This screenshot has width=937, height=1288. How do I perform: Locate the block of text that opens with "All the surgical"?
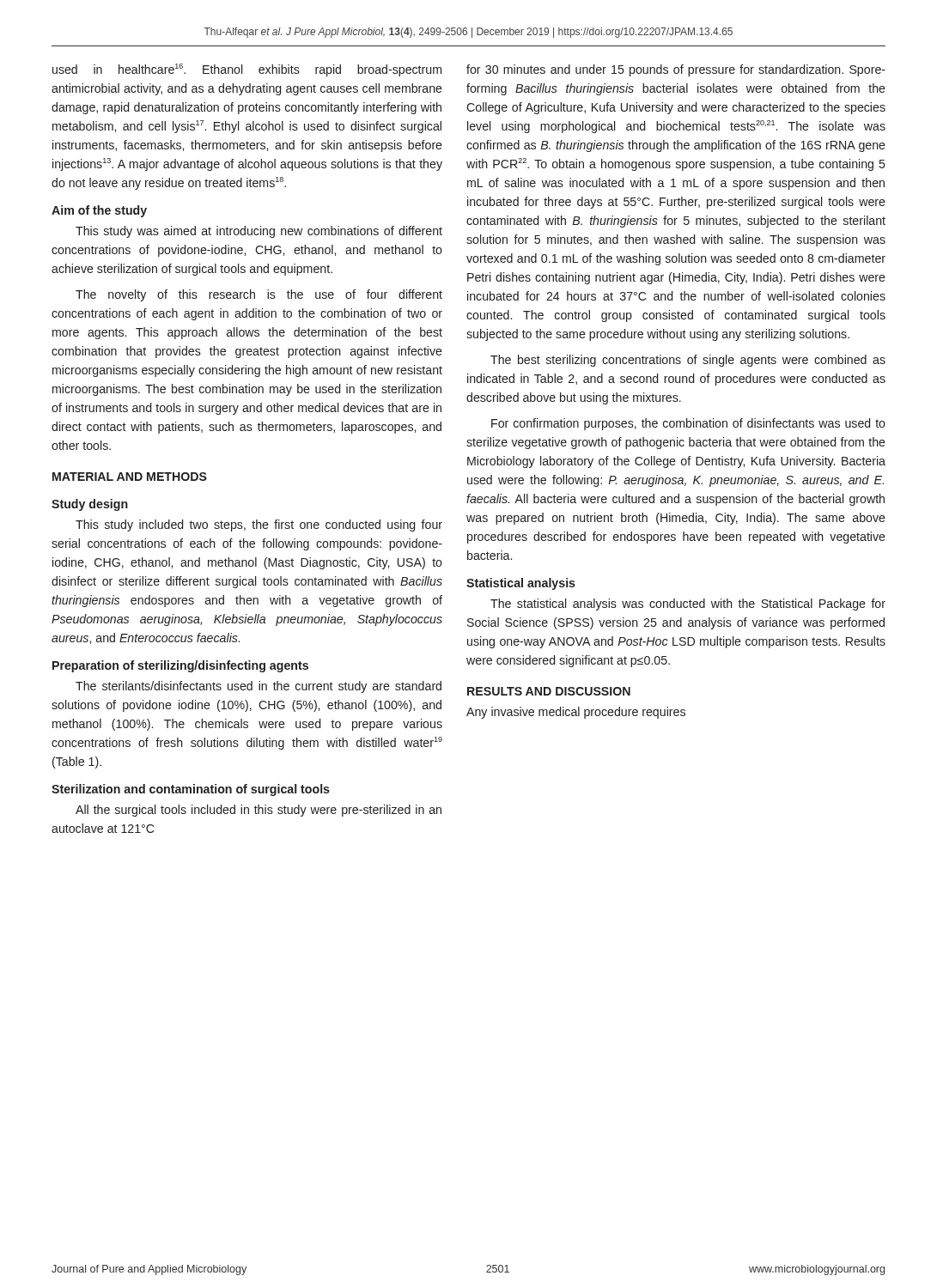coord(247,819)
